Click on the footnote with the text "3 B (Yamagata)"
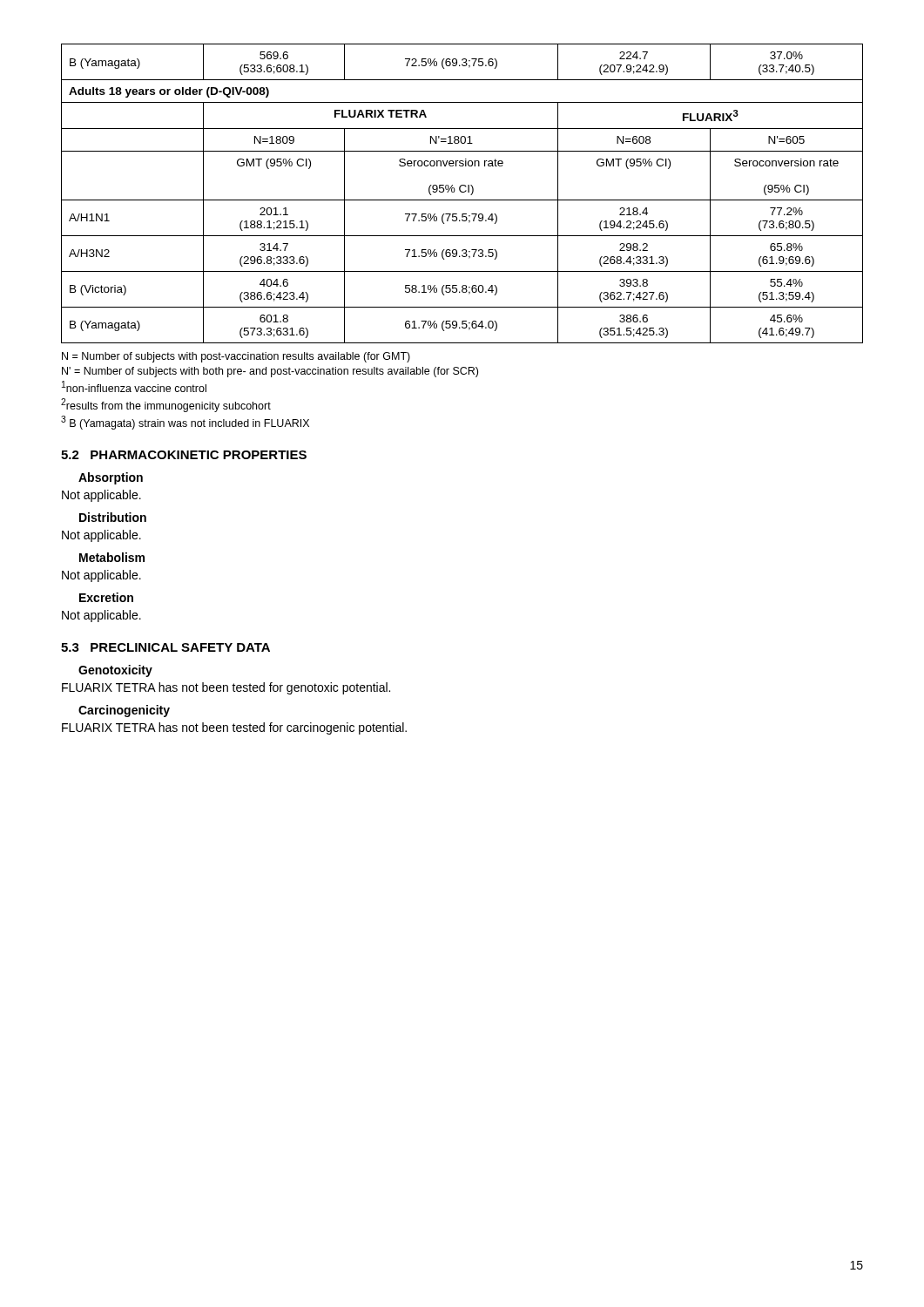Viewport: 924px width, 1307px height. pos(185,422)
